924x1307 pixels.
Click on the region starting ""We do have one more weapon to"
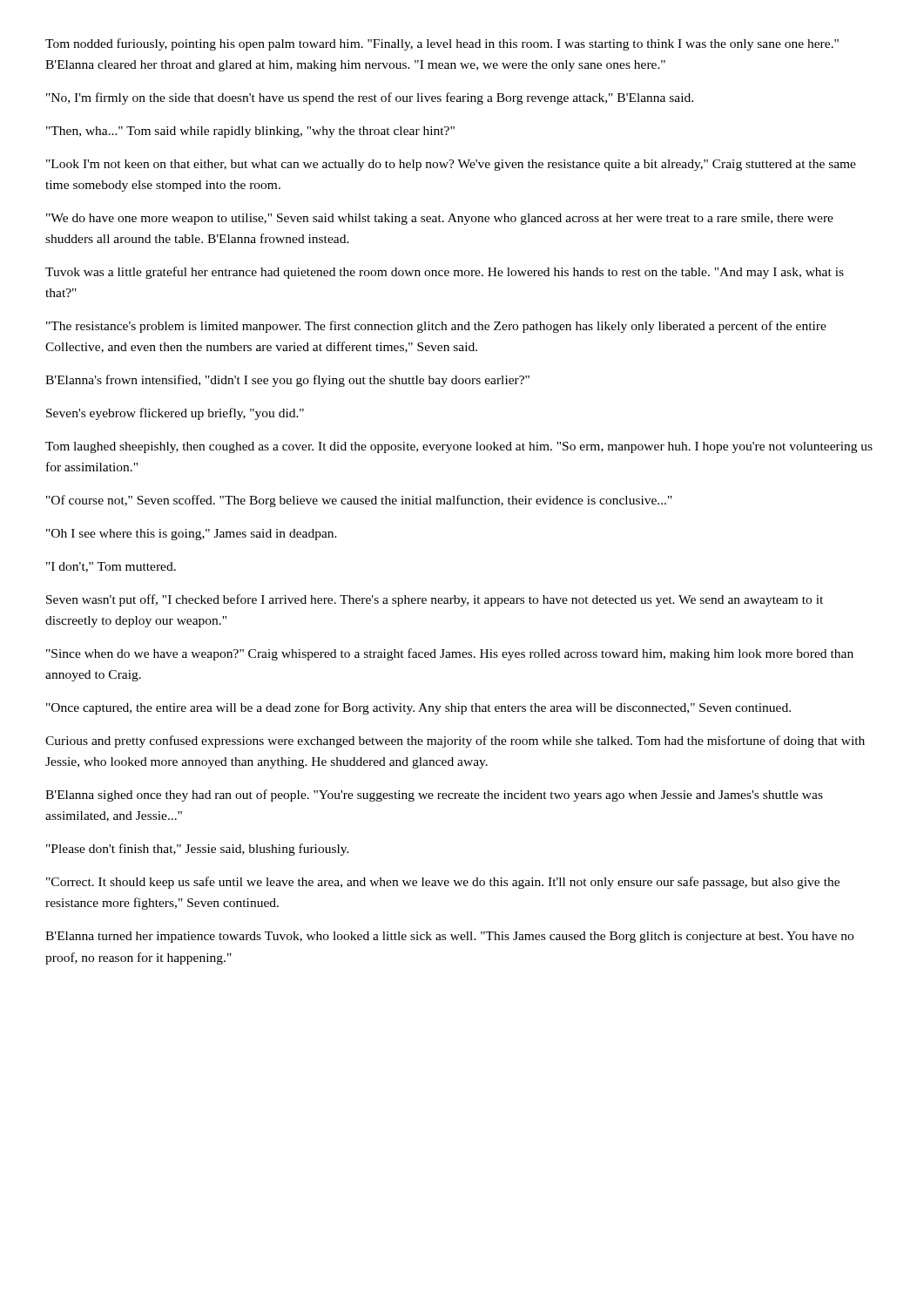439,228
